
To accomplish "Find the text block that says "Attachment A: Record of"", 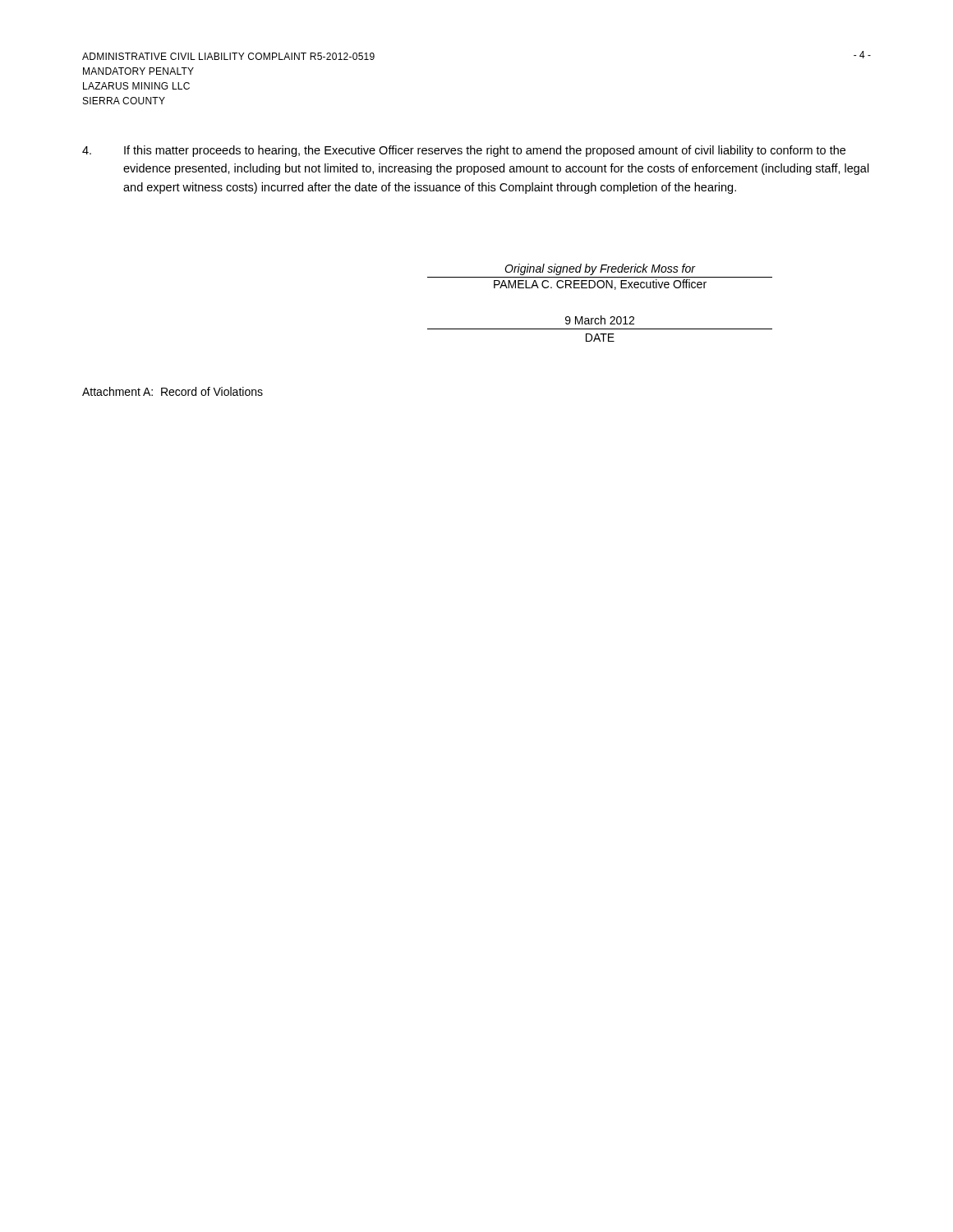I will pyautogui.click(x=172, y=392).
